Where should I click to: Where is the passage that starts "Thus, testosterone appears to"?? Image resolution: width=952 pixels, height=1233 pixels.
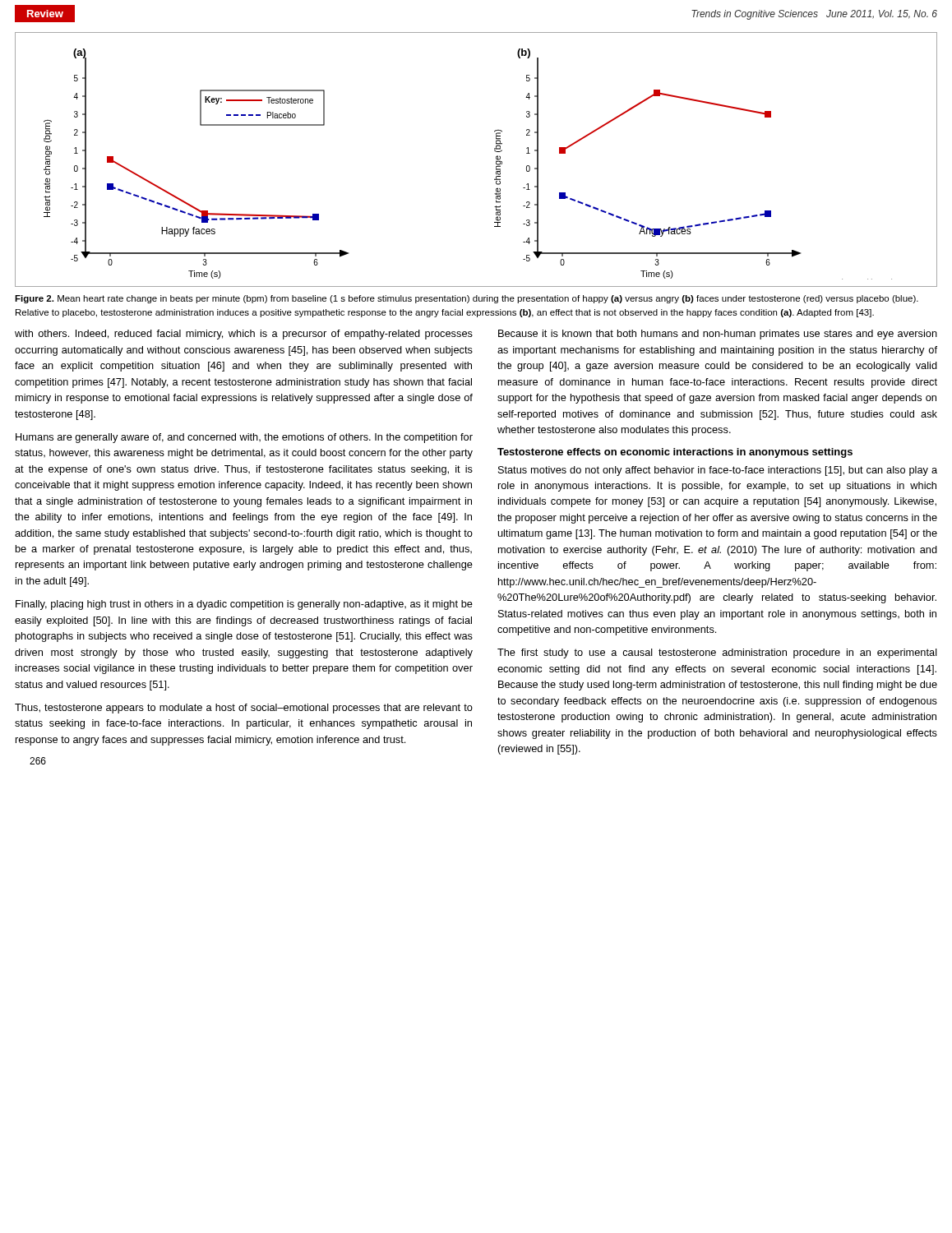point(244,723)
